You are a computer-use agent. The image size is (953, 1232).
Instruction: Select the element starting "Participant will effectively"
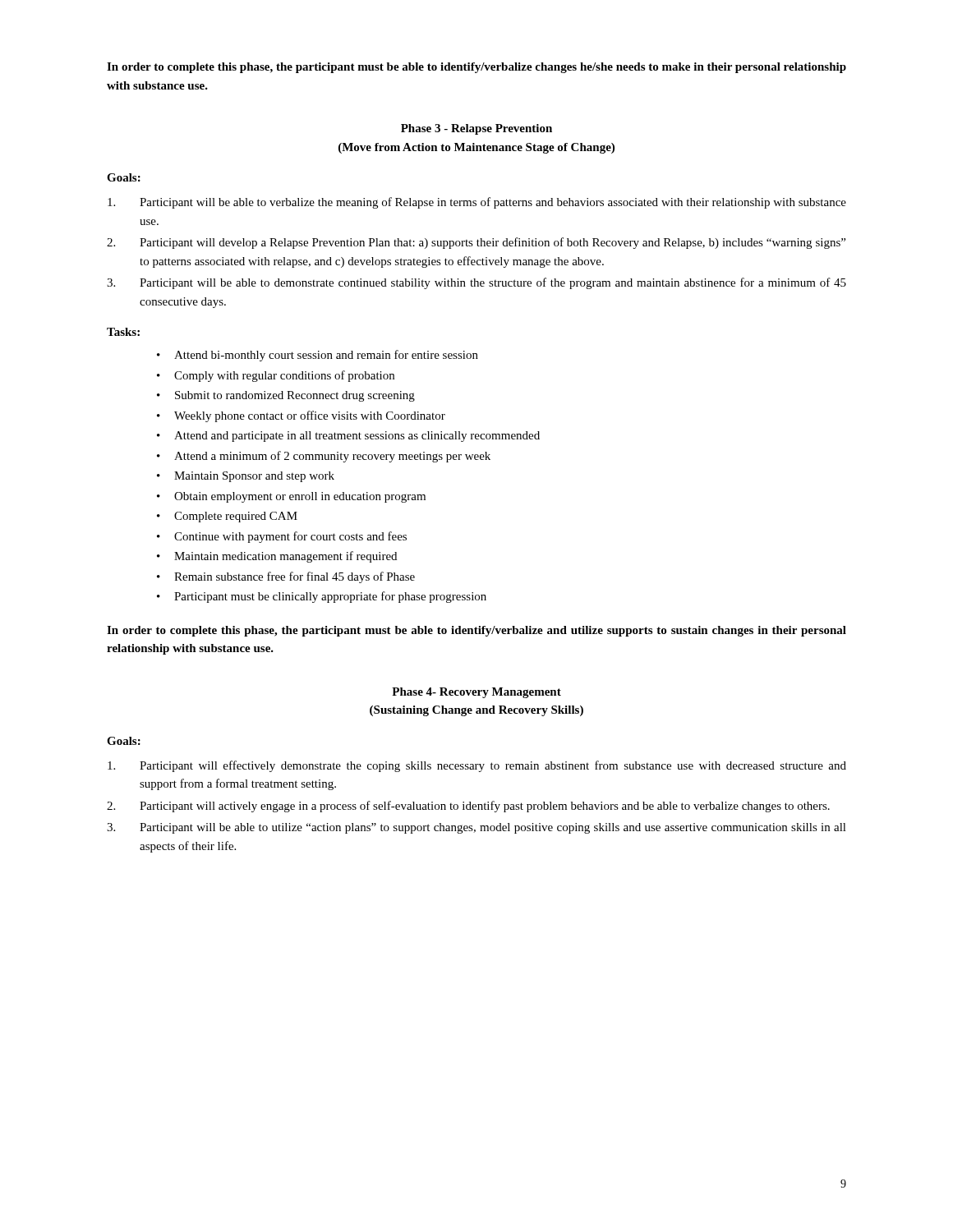(x=476, y=775)
